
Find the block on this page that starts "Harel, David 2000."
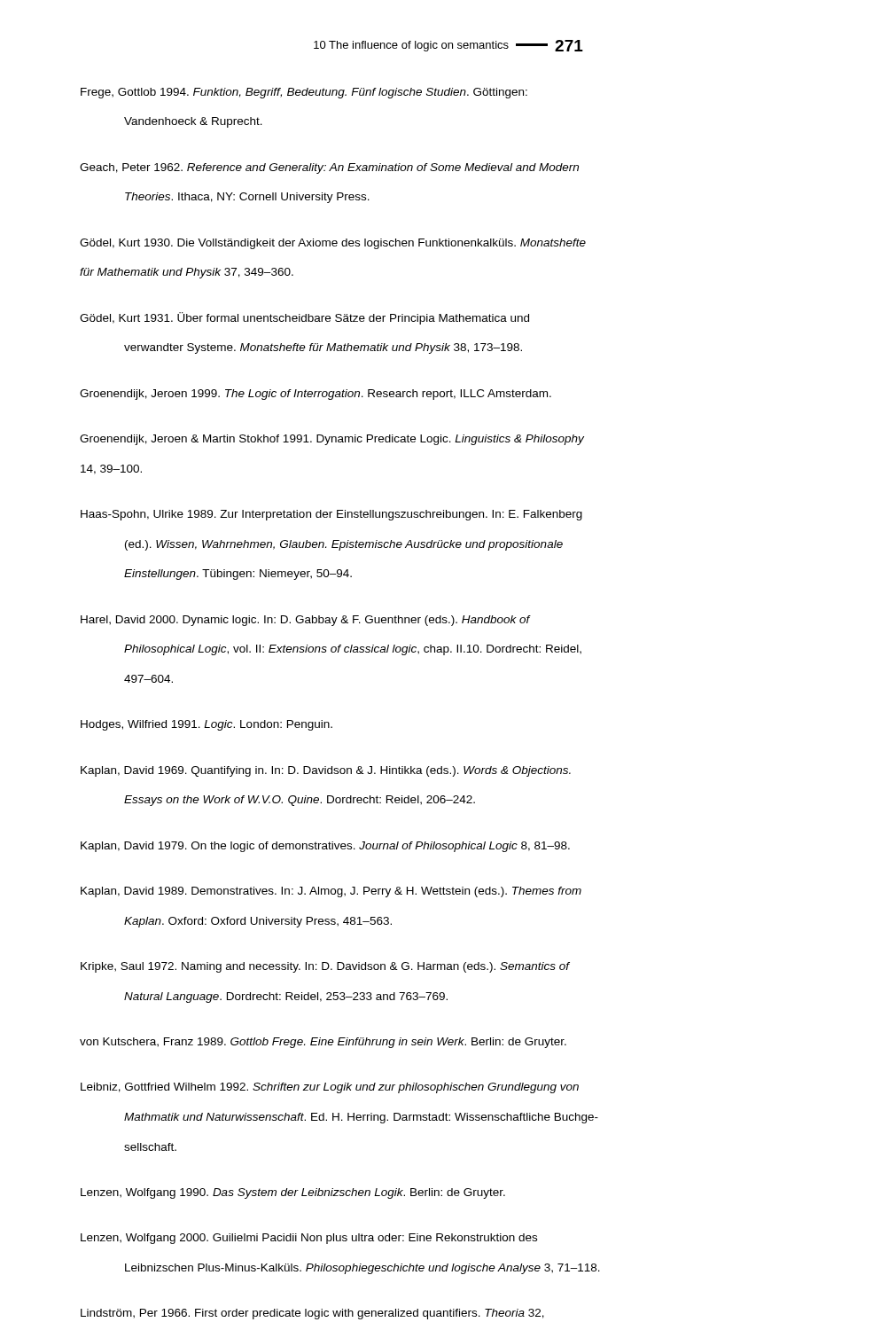point(452,649)
